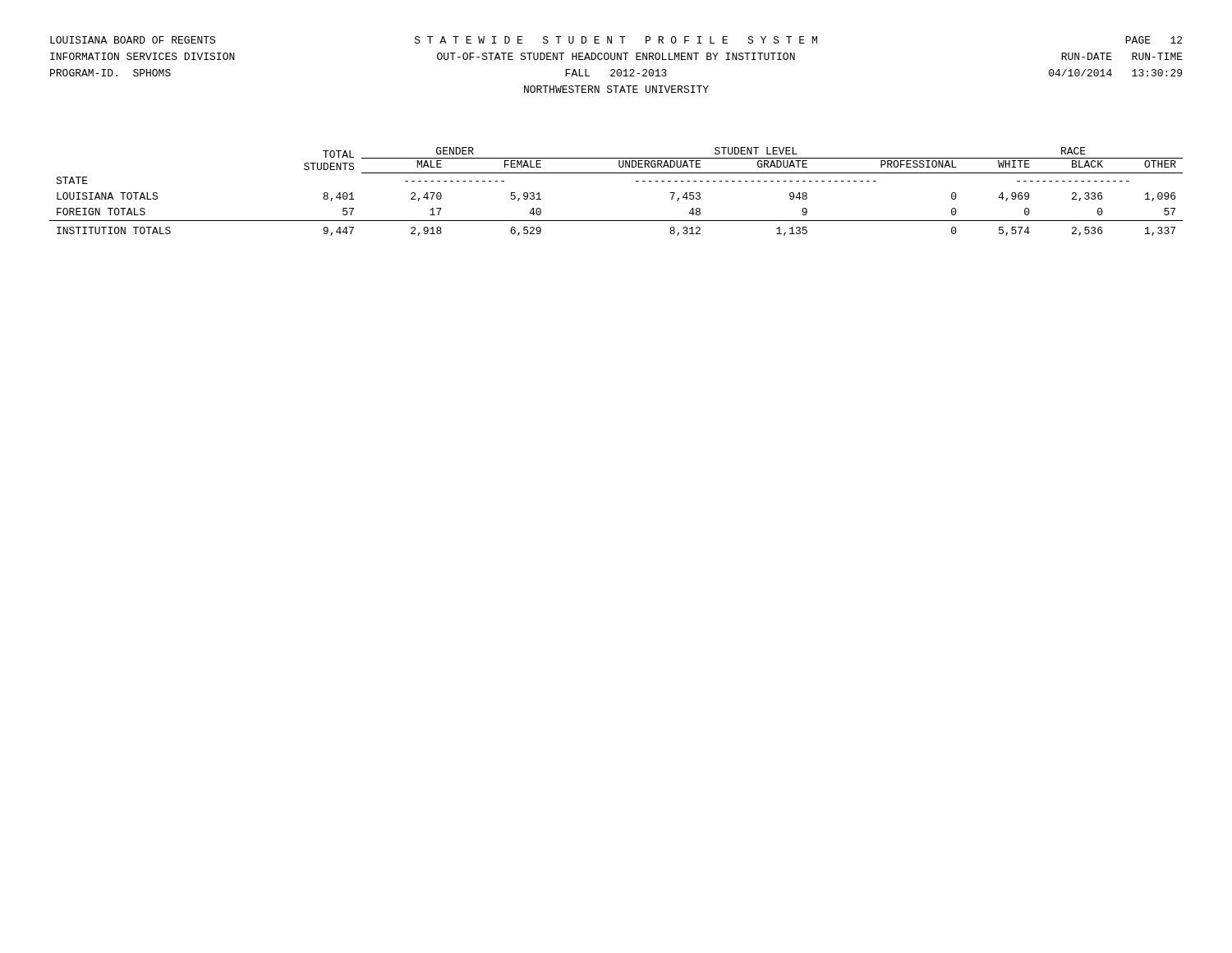
Task: Locate the table with the text "TOTAL STUDENTS"
Action: (616, 191)
